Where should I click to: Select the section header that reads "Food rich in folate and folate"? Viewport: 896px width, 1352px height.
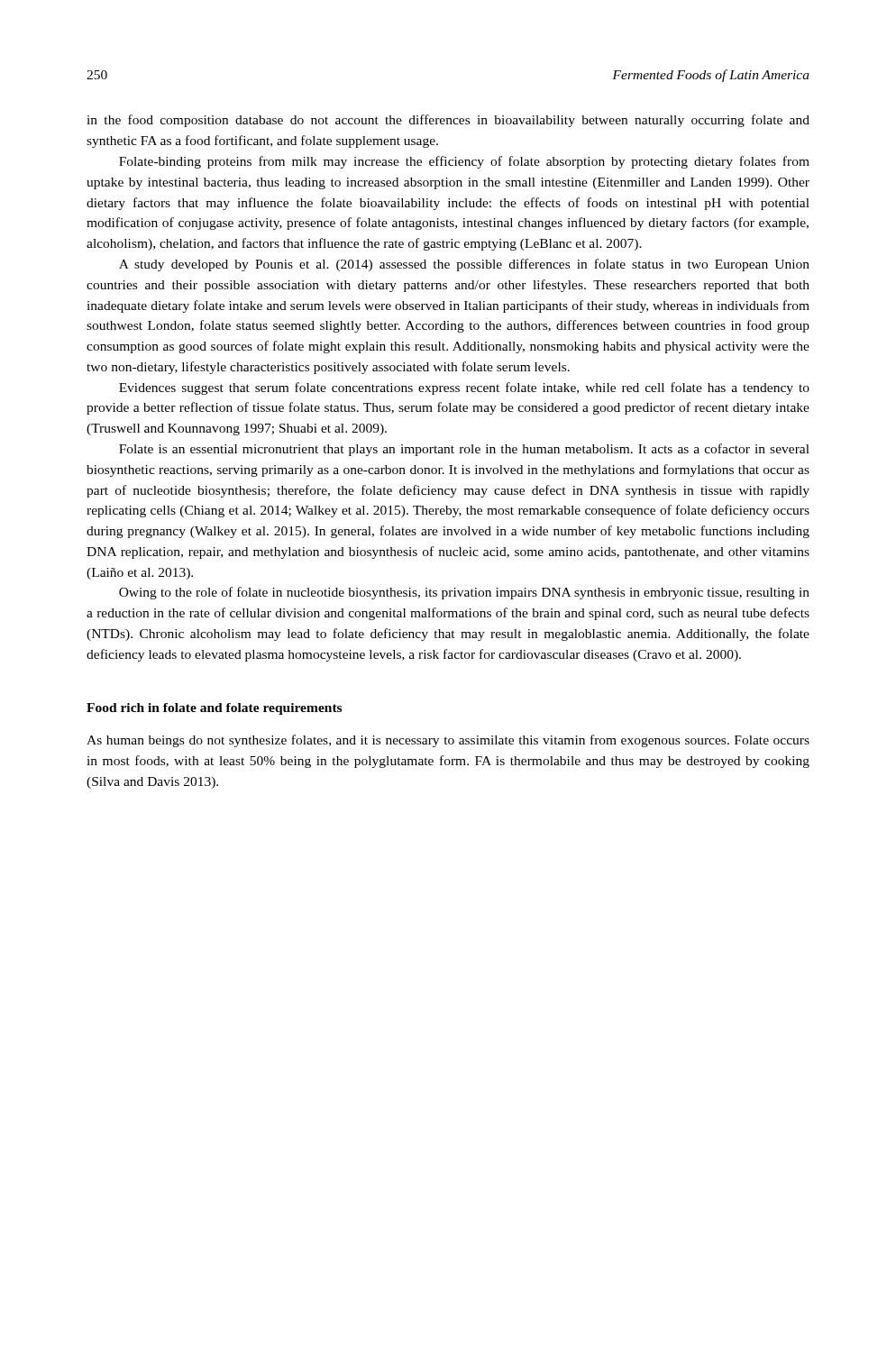tap(214, 707)
